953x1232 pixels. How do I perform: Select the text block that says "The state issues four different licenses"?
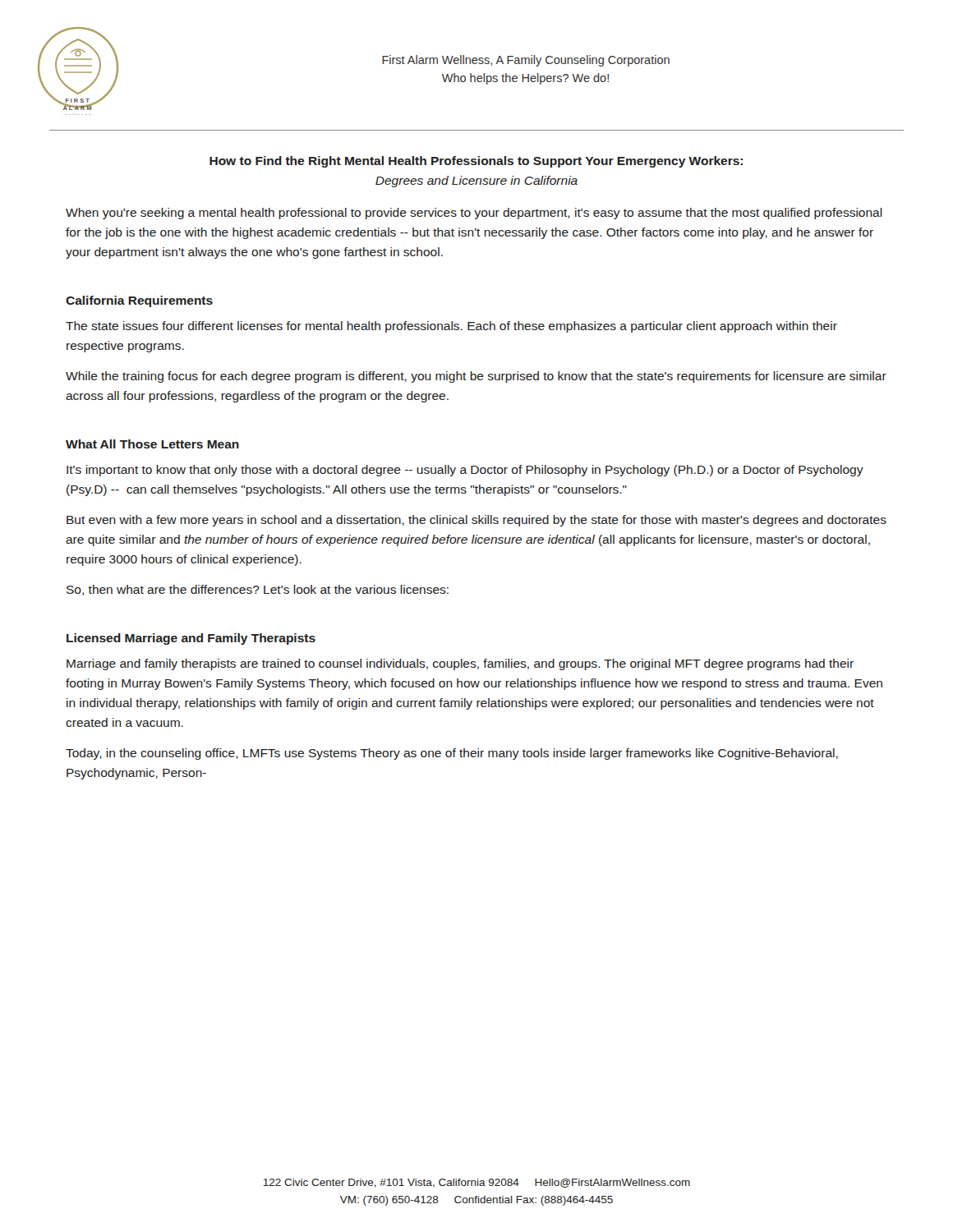pyautogui.click(x=451, y=336)
